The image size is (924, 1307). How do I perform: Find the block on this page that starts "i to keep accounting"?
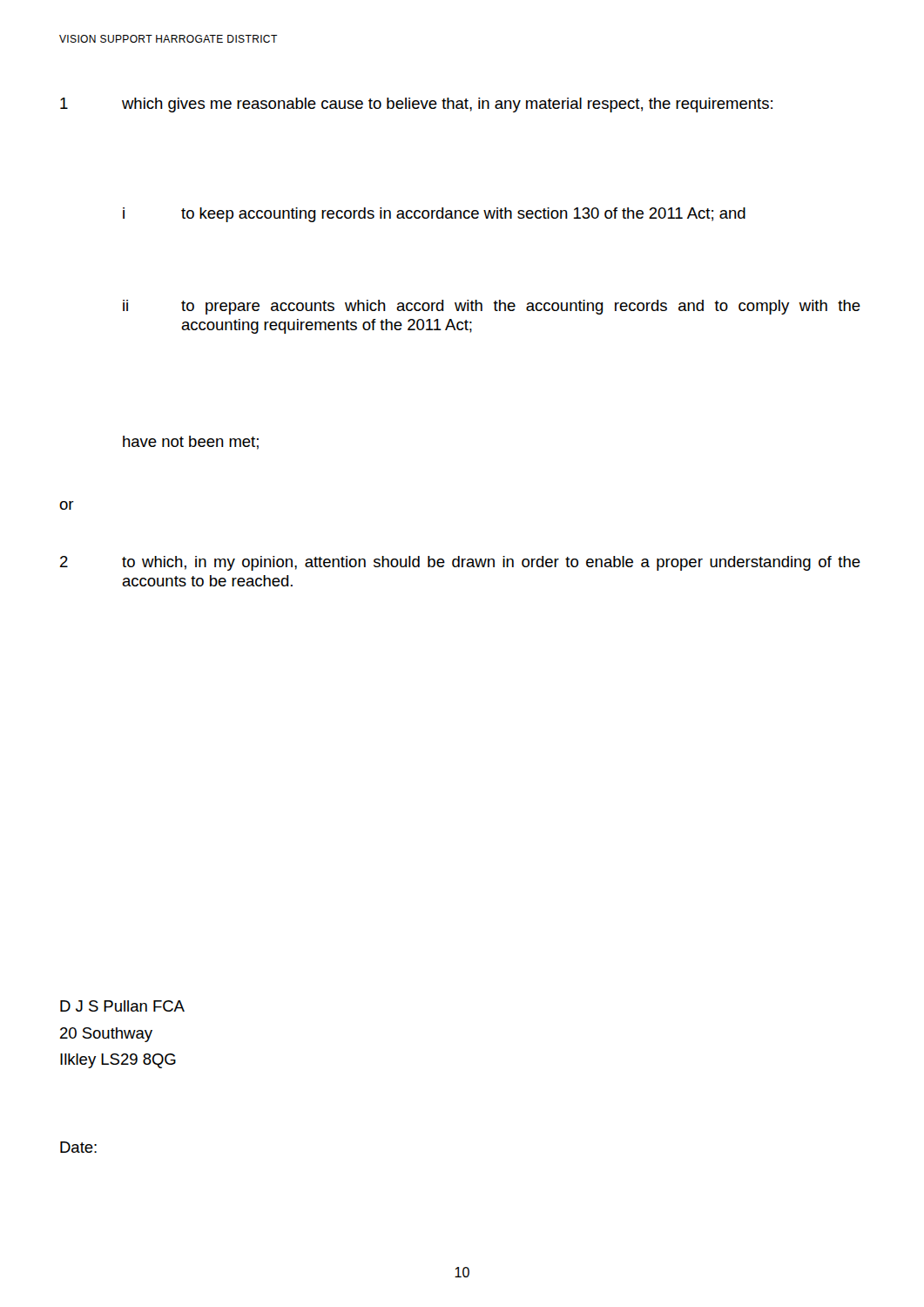[x=491, y=213]
